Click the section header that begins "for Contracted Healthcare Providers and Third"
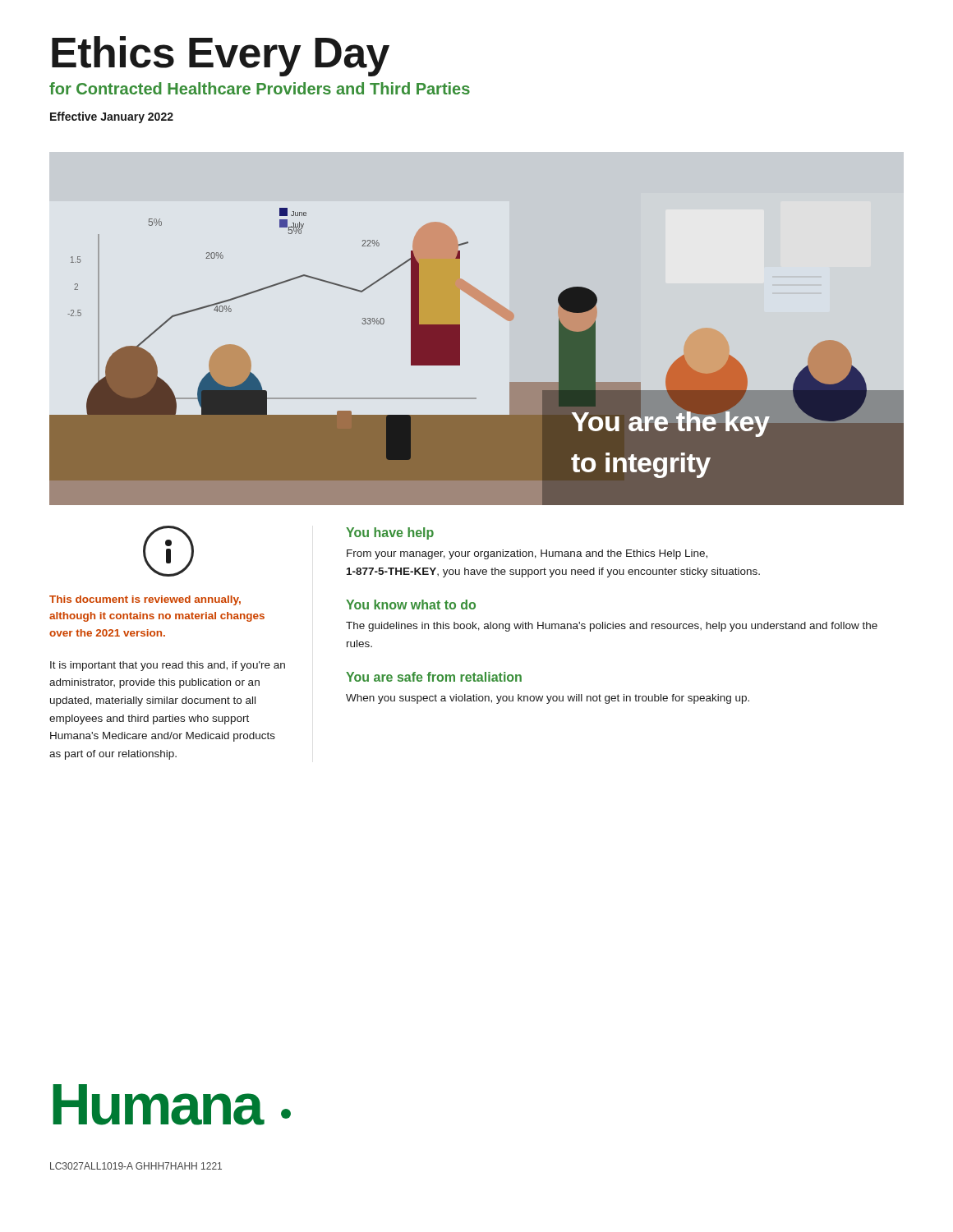The width and height of the screenshot is (953, 1232). pos(260,89)
